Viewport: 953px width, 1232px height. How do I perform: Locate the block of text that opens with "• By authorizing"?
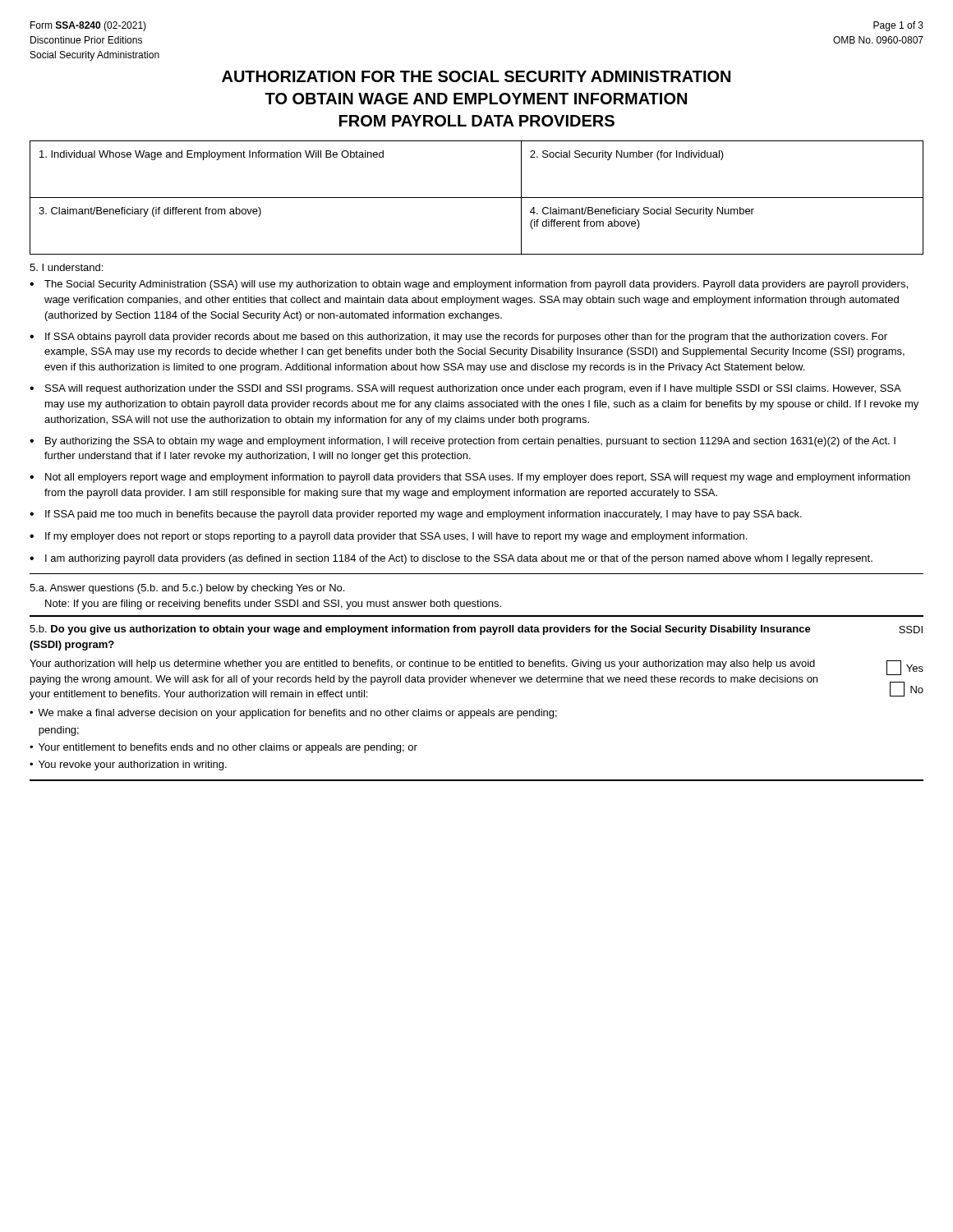coord(476,449)
